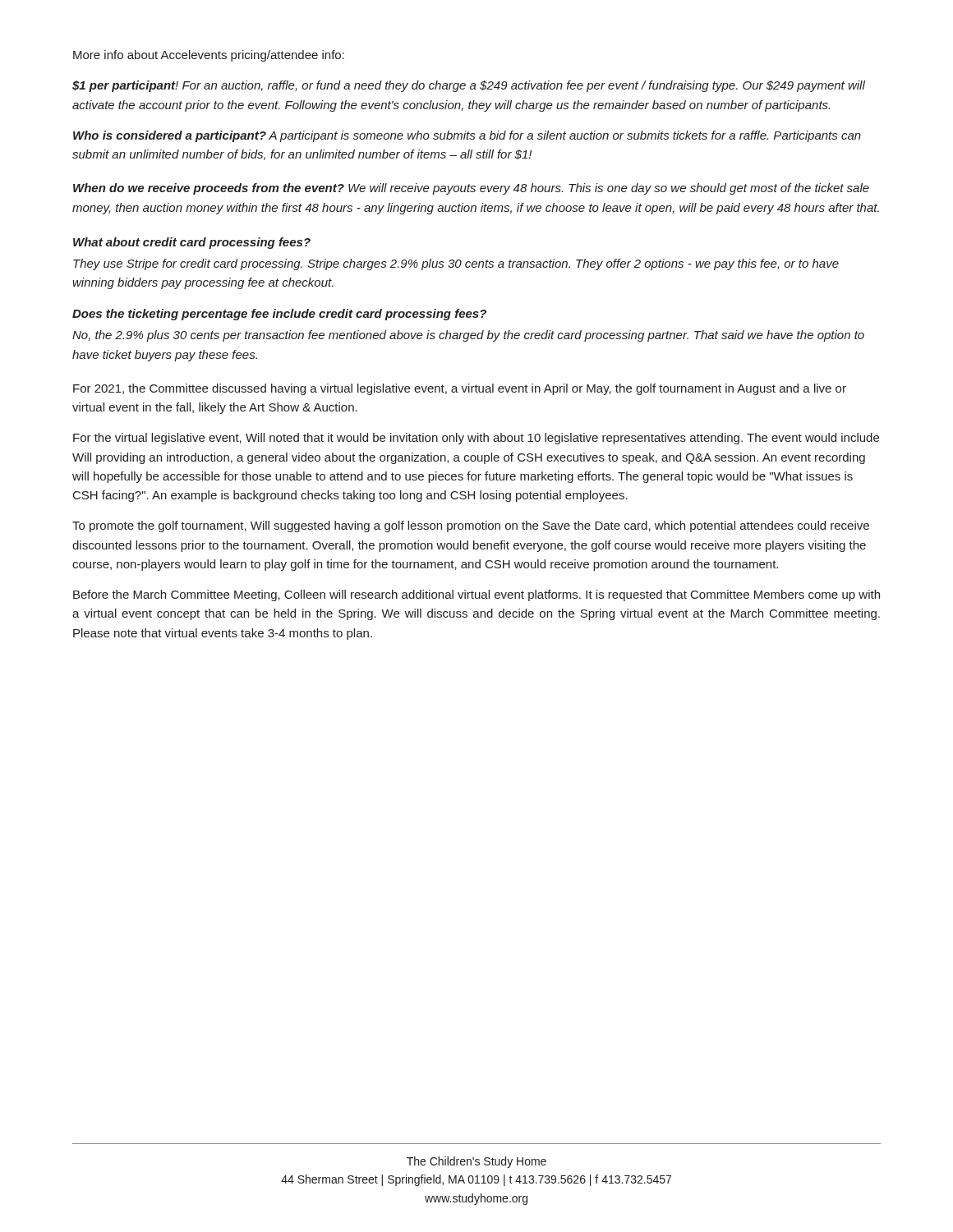Where is the passage that starts "When do we receive proceeds"?
Screen dimensions: 1232x953
(x=476, y=197)
